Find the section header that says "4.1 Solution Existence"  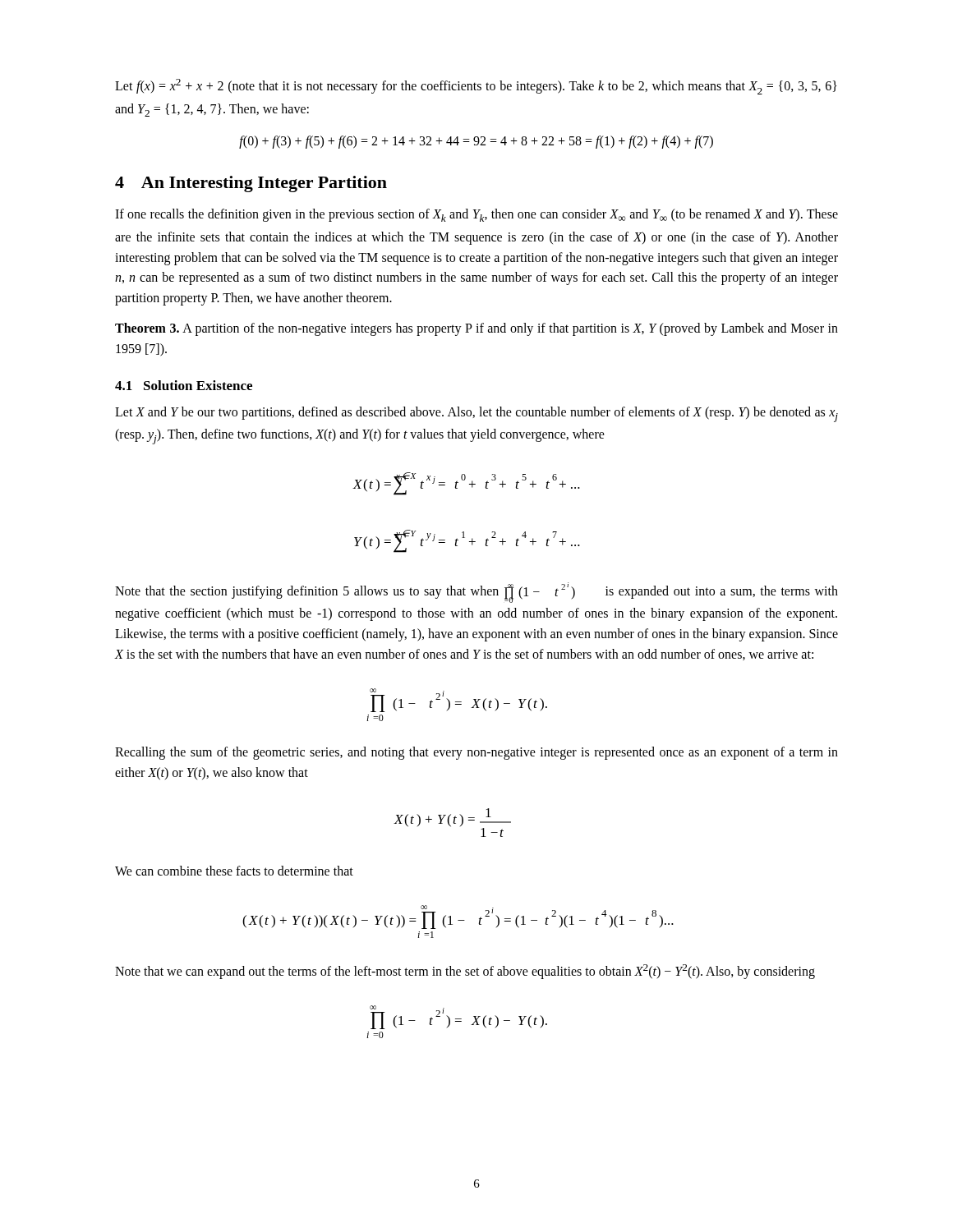click(x=184, y=385)
